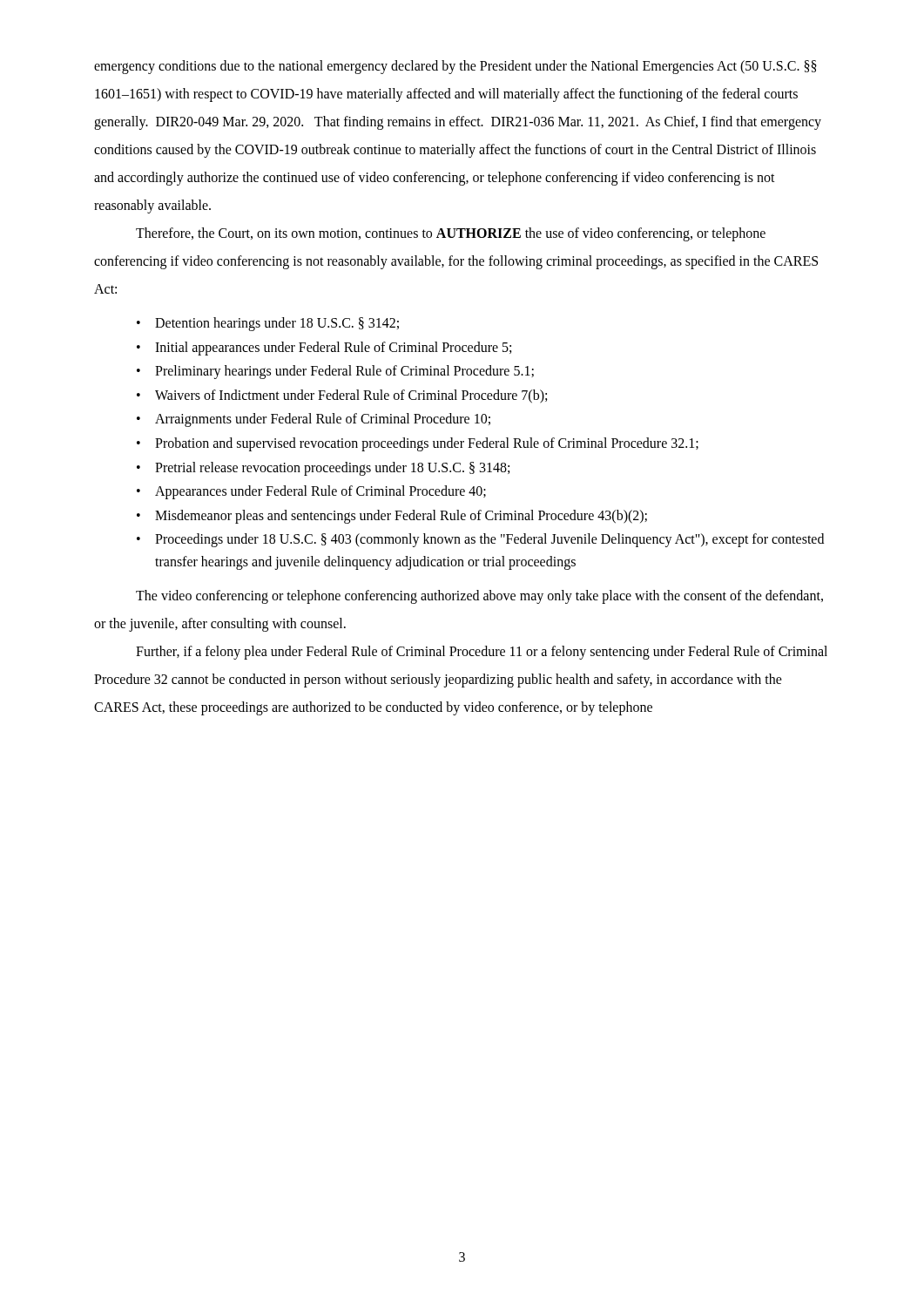Image resolution: width=924 pixels, height=1307 pixels.
Task: Click on the list item with the text "• Probation and supervised revocation"
Action: point(483,443)
